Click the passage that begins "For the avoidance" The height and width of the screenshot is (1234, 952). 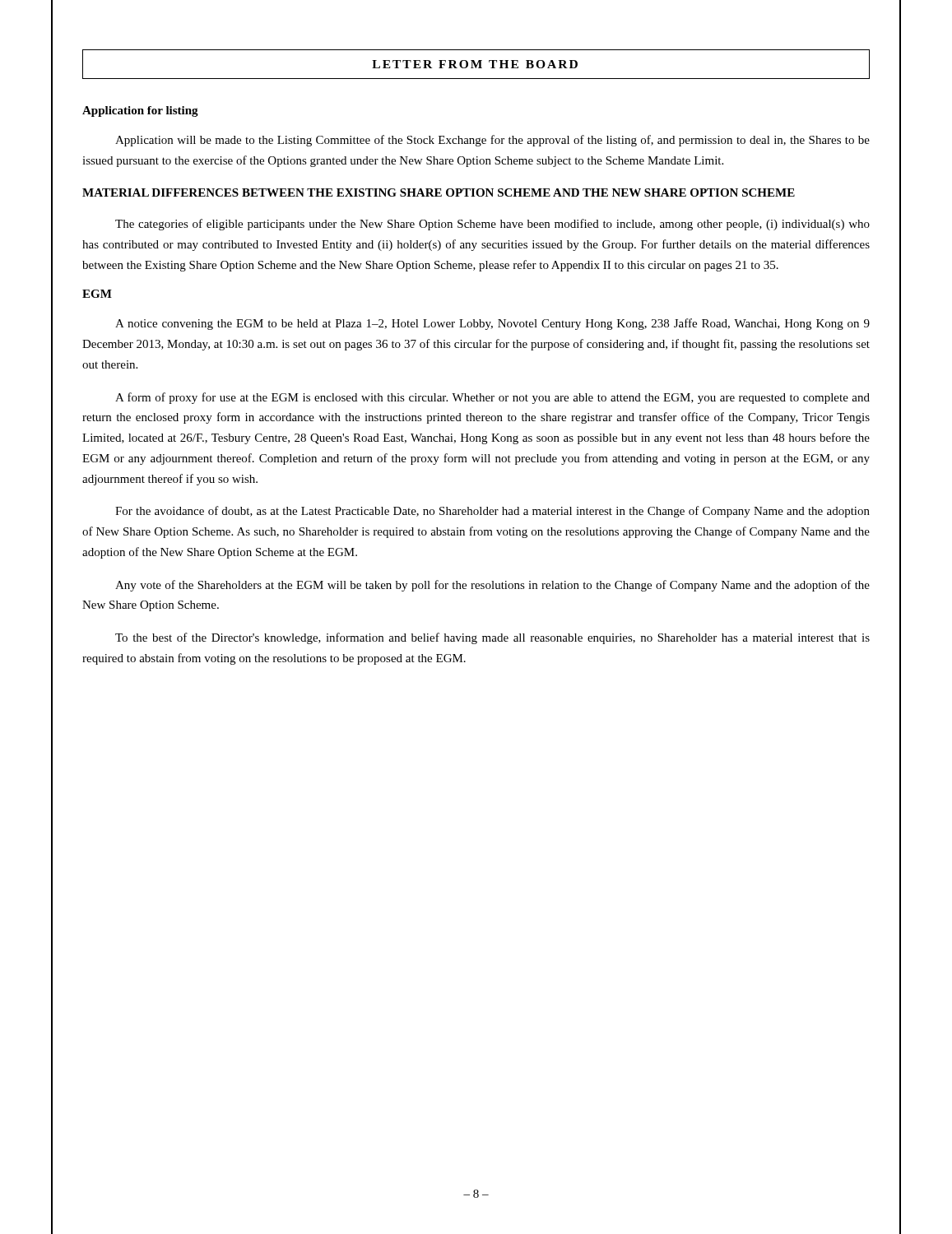pyautogui.click(x=476, y=532)
